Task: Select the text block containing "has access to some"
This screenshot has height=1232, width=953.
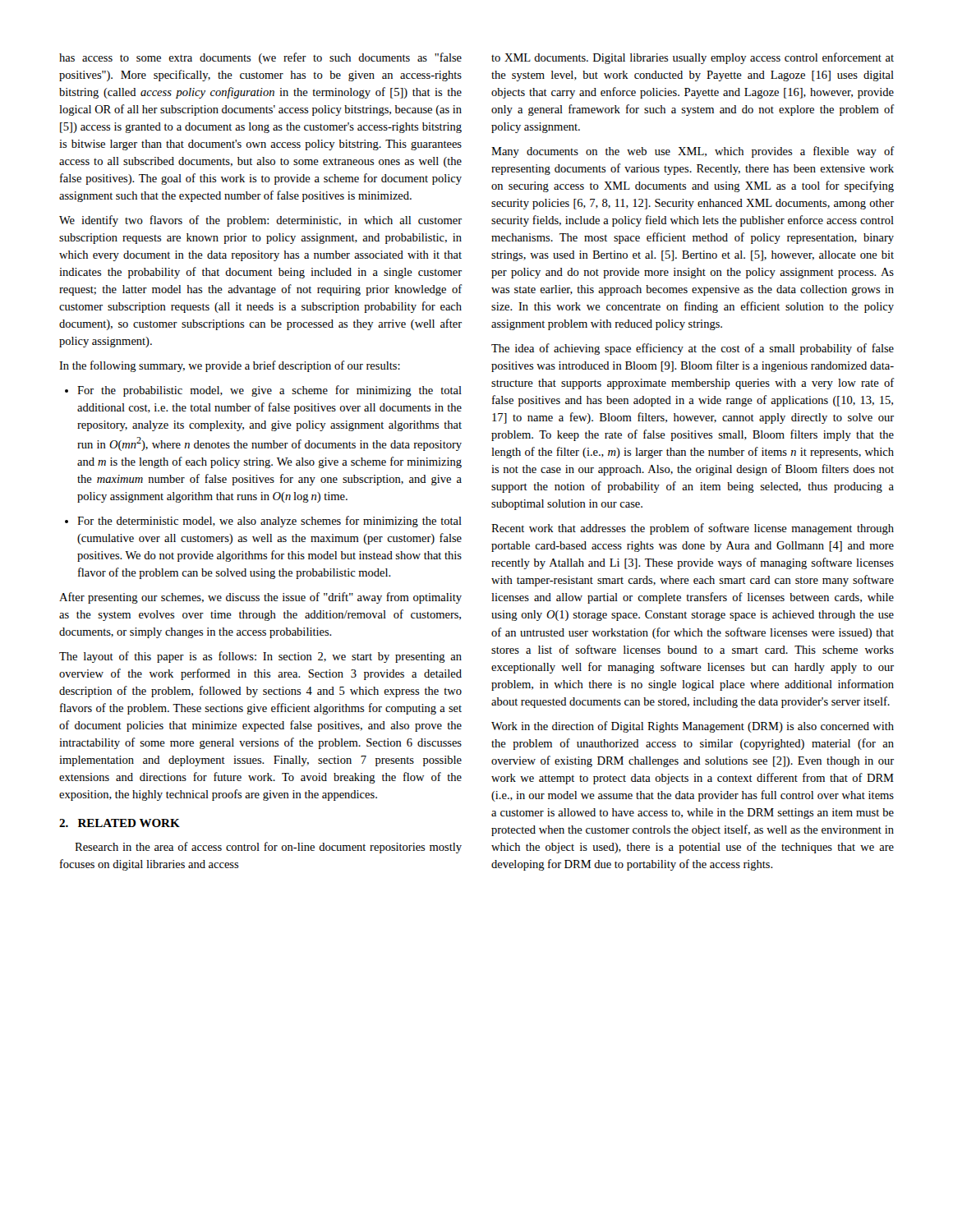Action: coord(260,127)
